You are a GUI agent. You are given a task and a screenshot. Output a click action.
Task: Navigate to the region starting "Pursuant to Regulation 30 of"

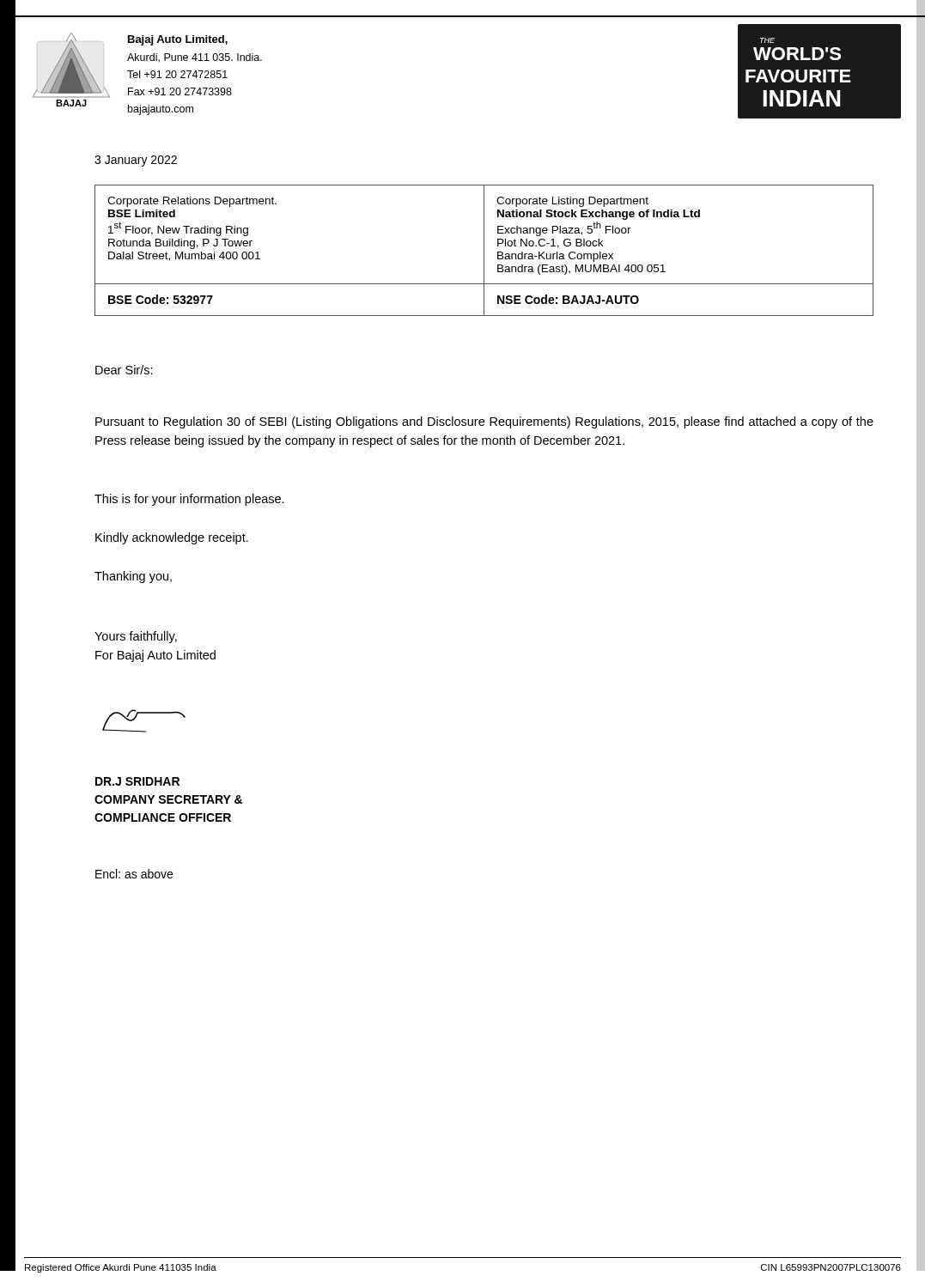click(x=484, y=431)
